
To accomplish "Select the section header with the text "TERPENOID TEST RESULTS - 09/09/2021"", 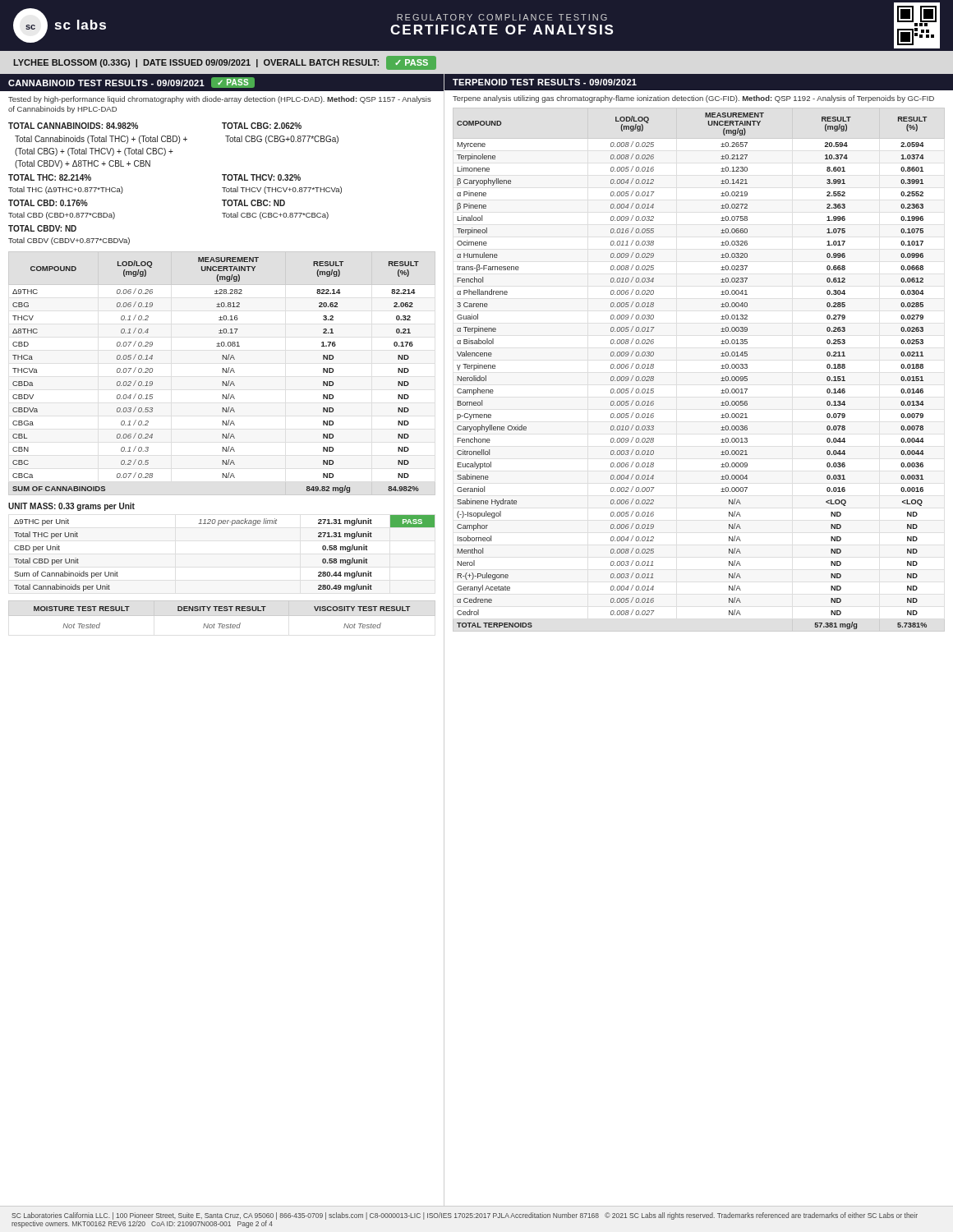I will click(545, 82).
